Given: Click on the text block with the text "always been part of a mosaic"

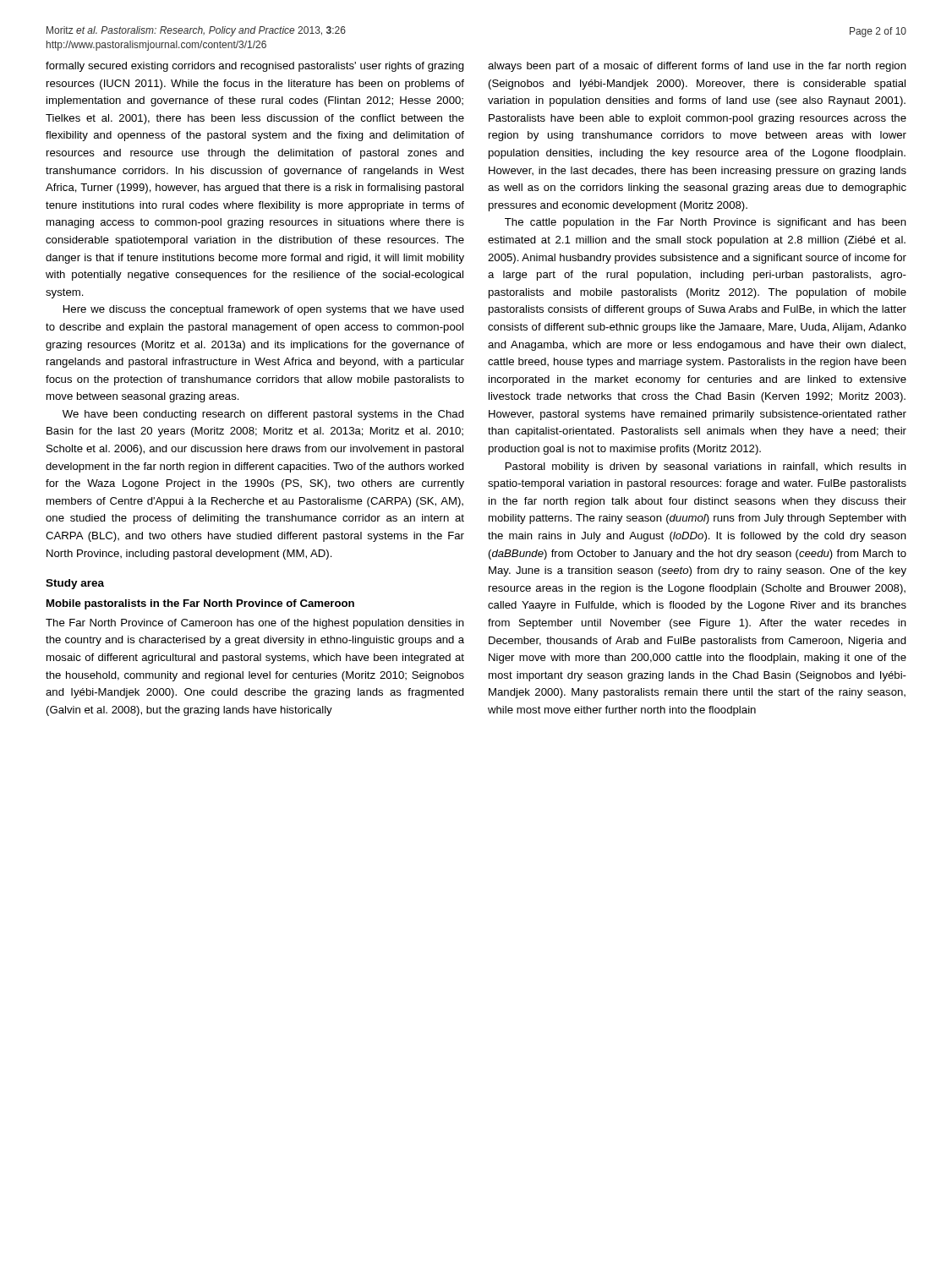Looking at the screenshot, I should (697, 136).
